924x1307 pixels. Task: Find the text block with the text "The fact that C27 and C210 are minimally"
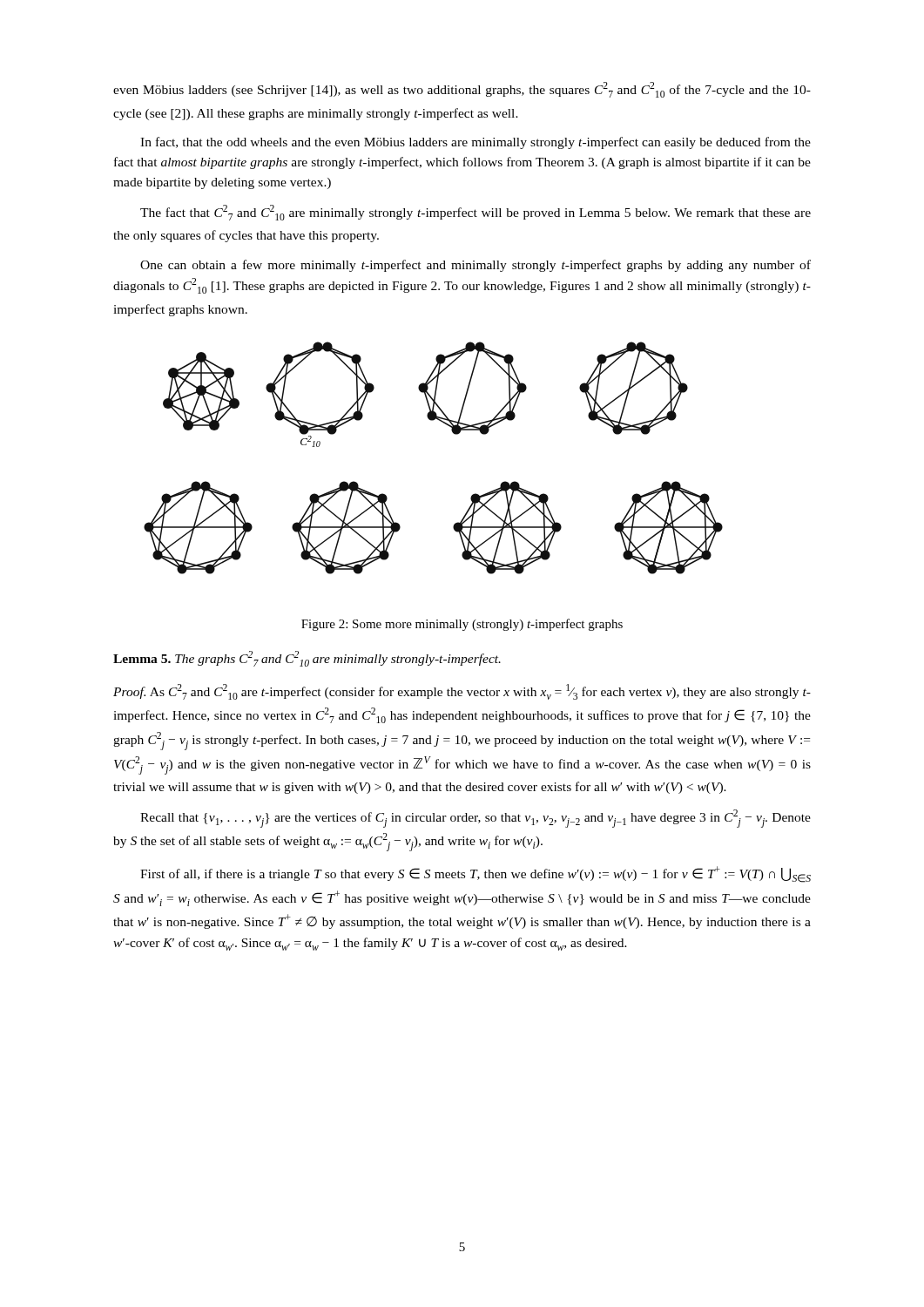click(x=462, y=223)
